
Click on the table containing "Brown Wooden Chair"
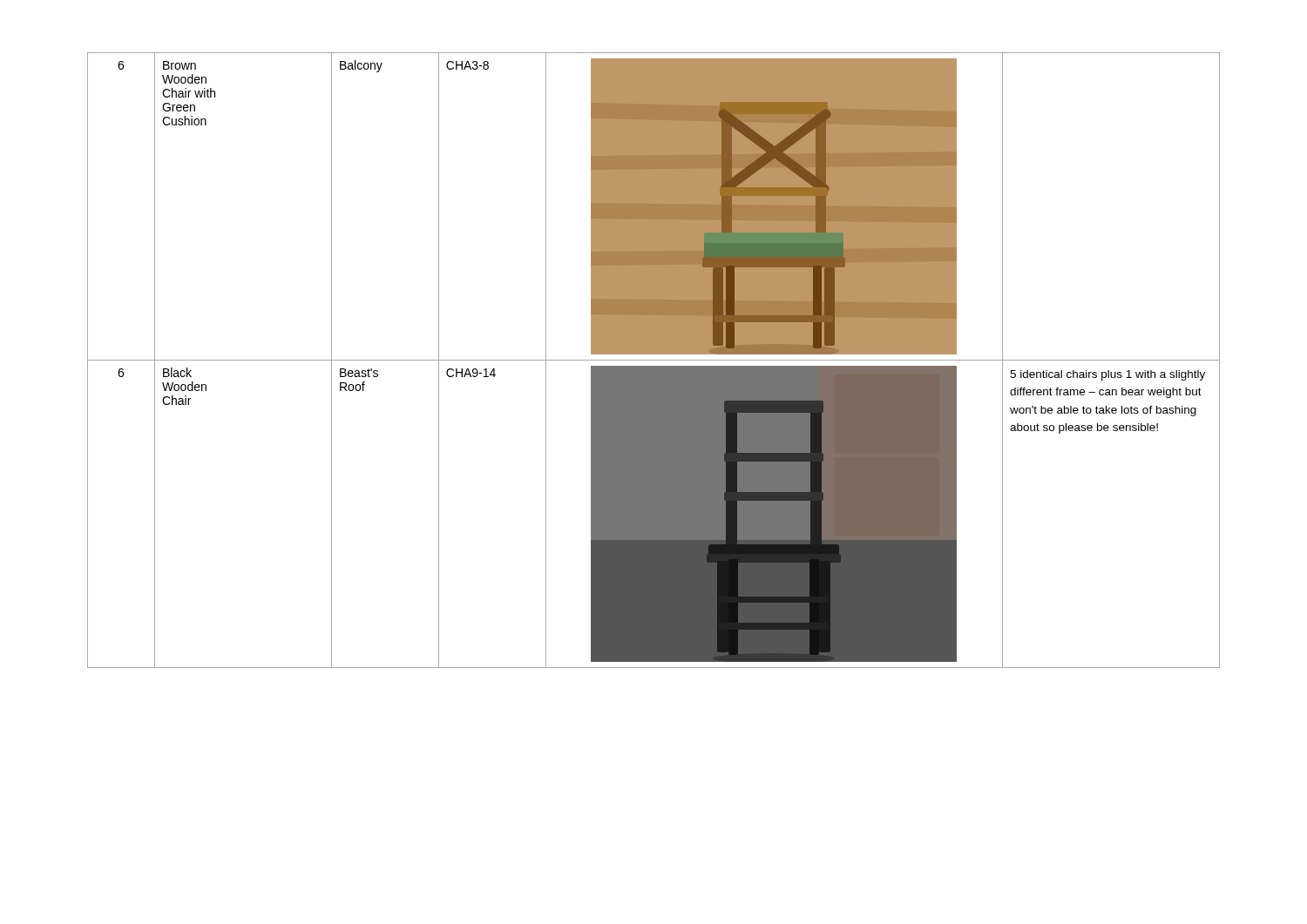[654, 360]
